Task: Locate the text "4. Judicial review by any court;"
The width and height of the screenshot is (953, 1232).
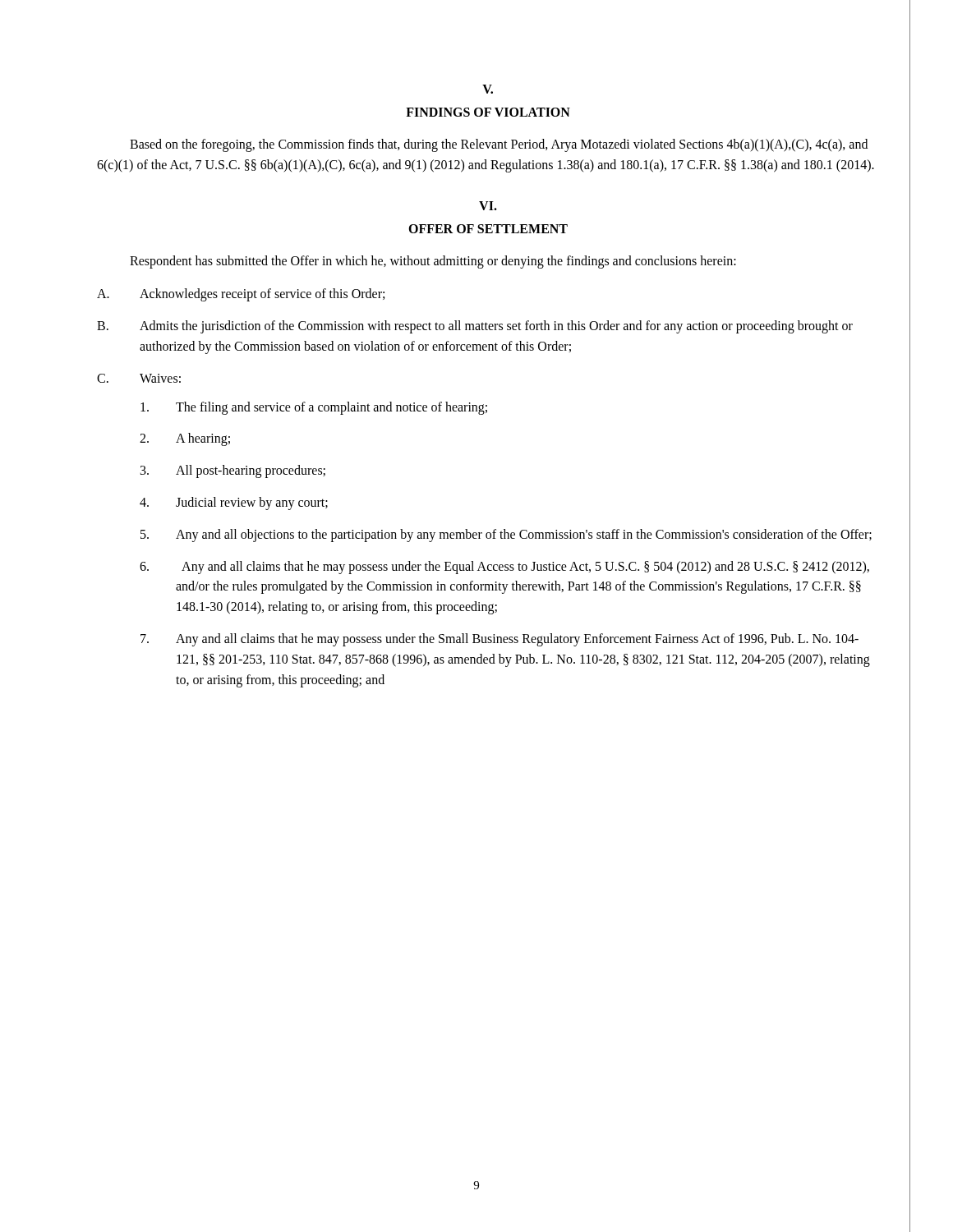Action: pyautogui.click(x=234, y=503)
